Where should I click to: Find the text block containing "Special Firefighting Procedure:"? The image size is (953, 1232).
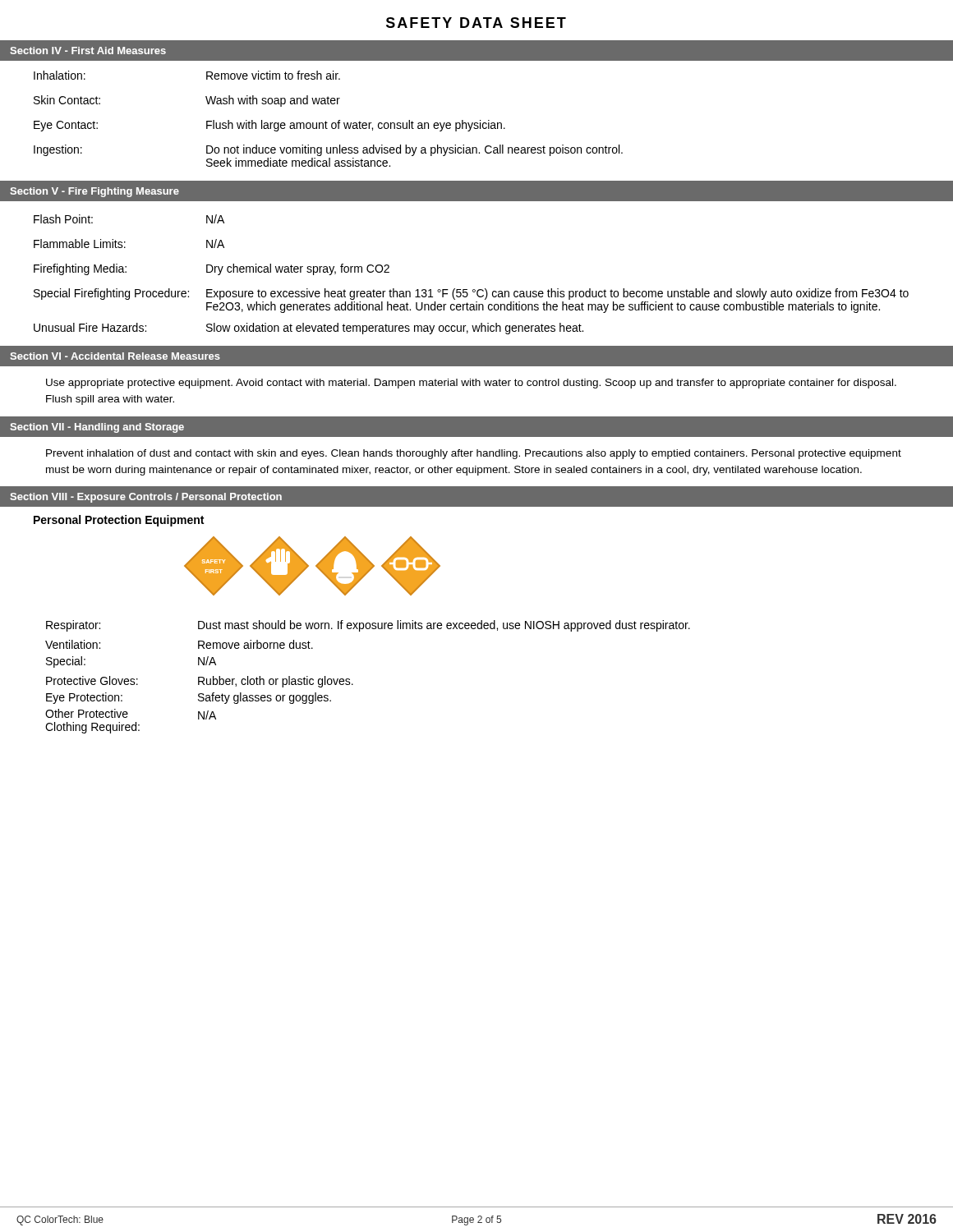coord(476,300)
